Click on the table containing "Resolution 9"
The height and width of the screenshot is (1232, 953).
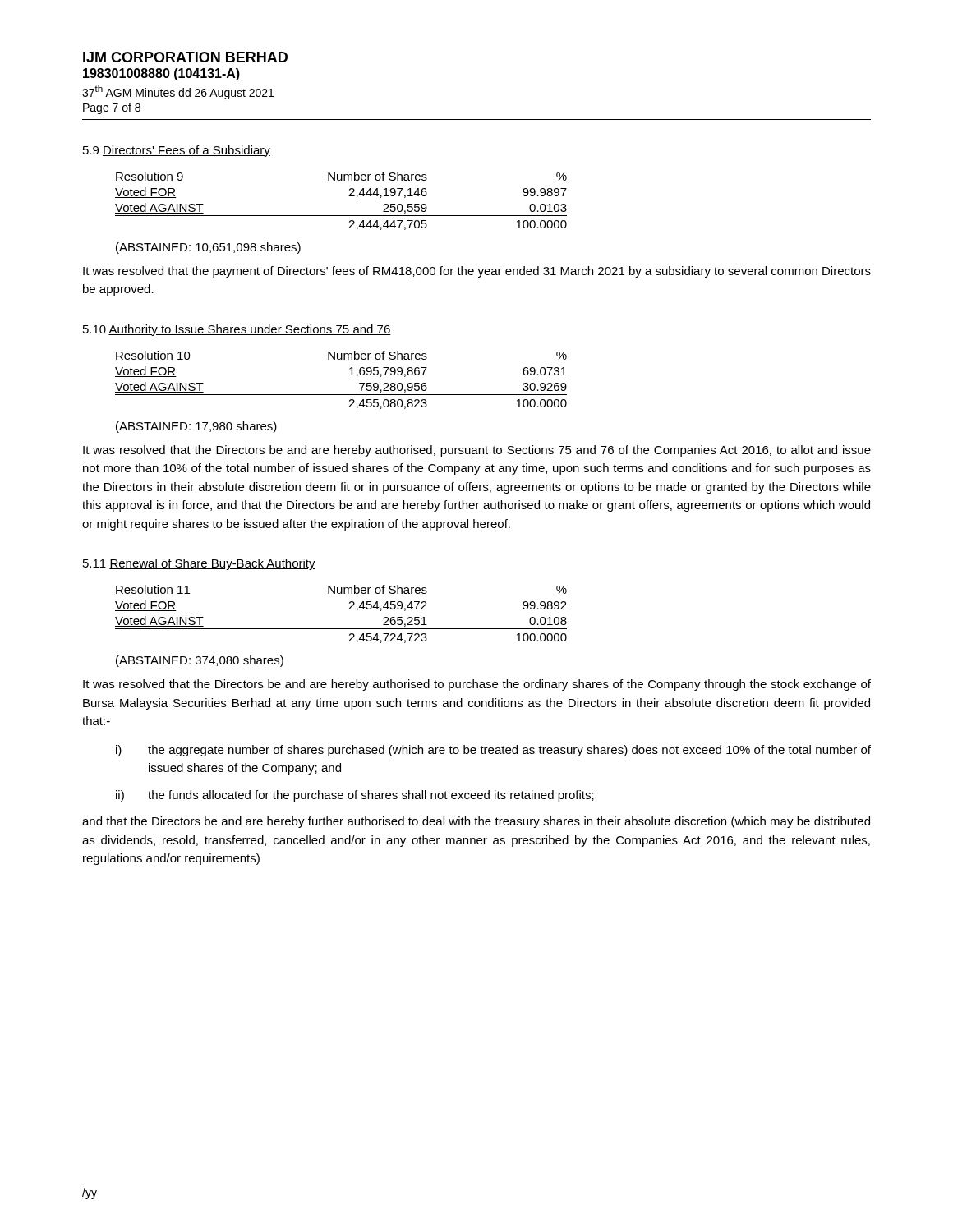[476, 200]
